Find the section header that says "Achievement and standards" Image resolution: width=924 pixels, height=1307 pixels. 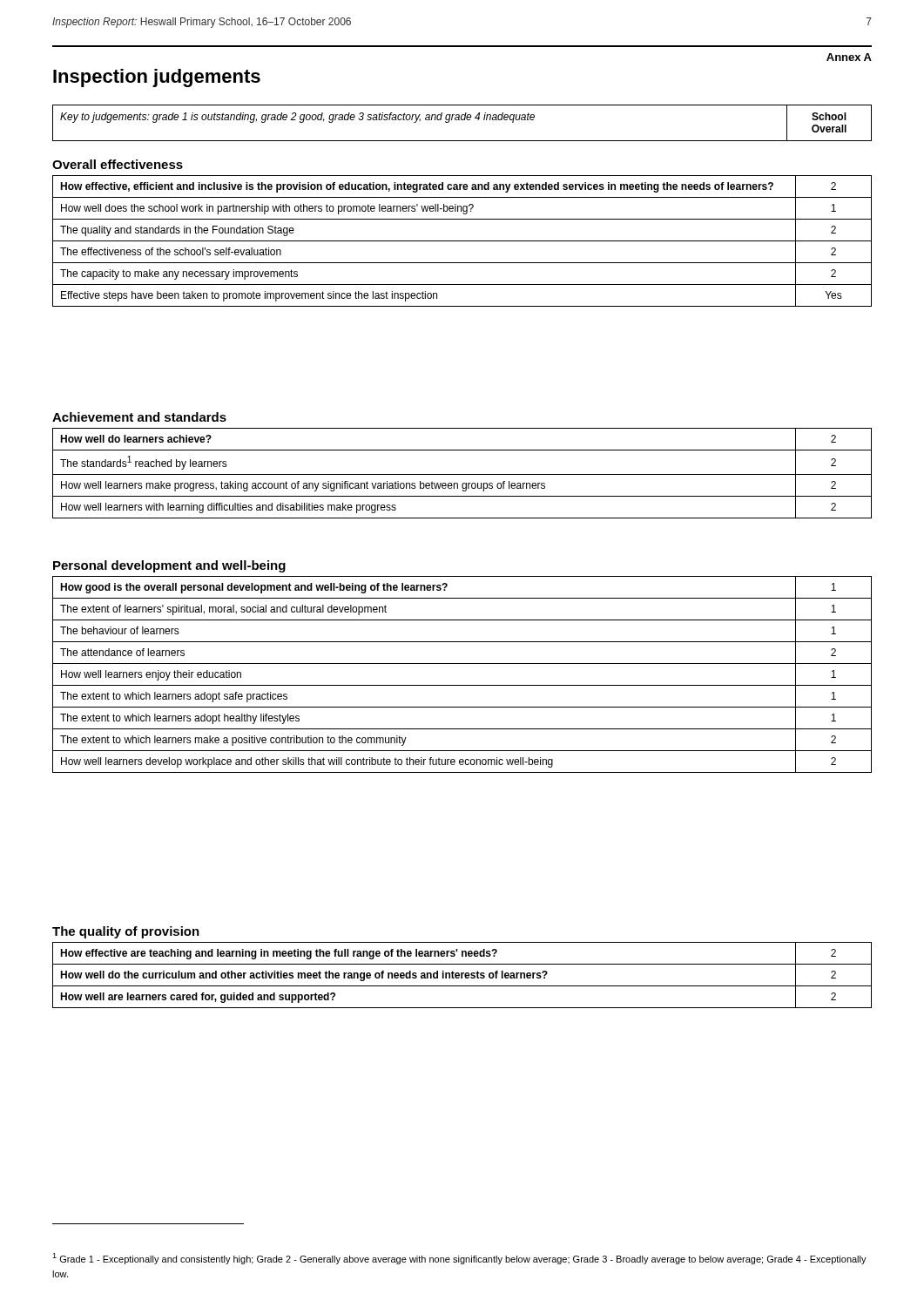(139, 417)
